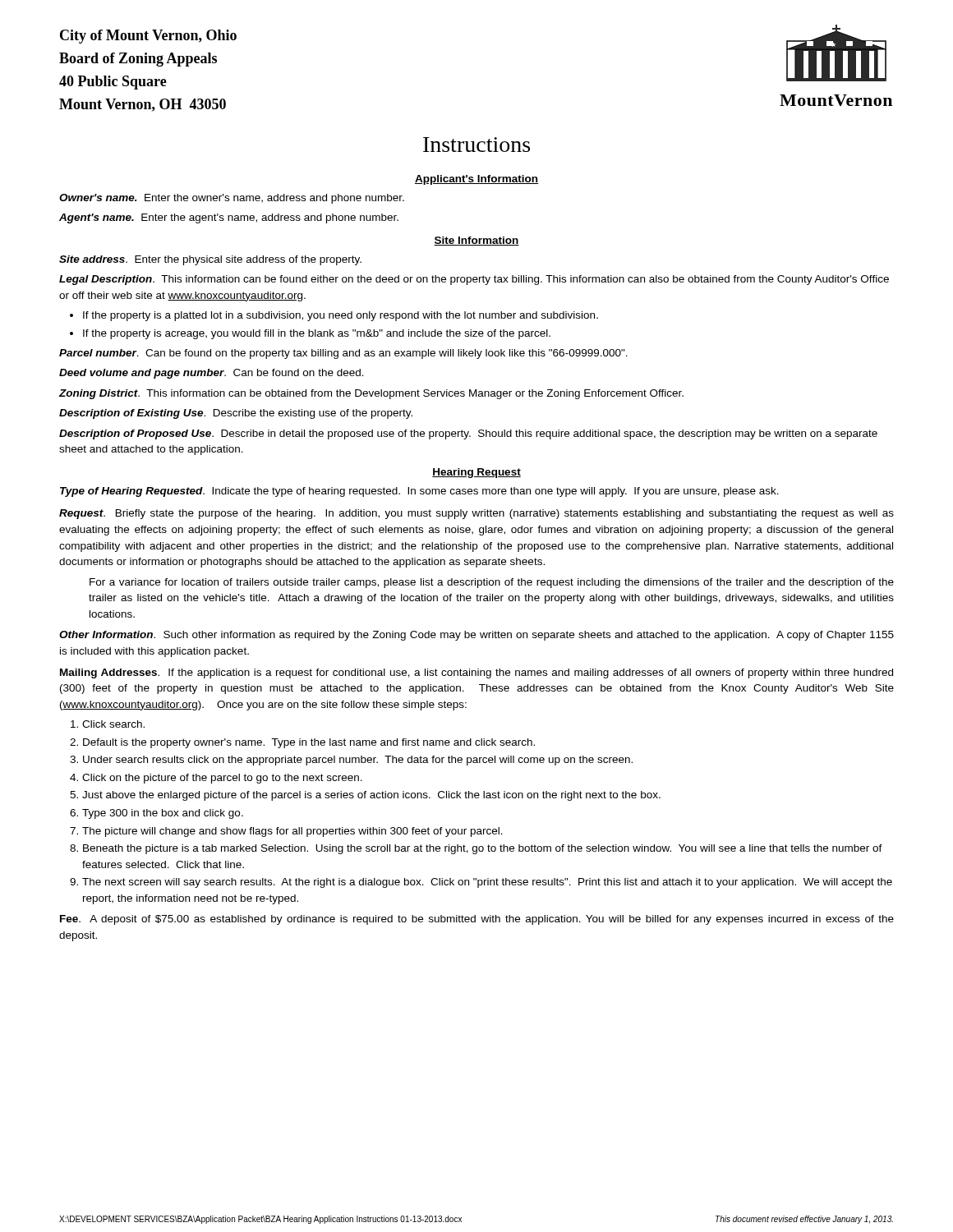
Task: Find the list item that says "Just above the"
Action: [372, 795]
